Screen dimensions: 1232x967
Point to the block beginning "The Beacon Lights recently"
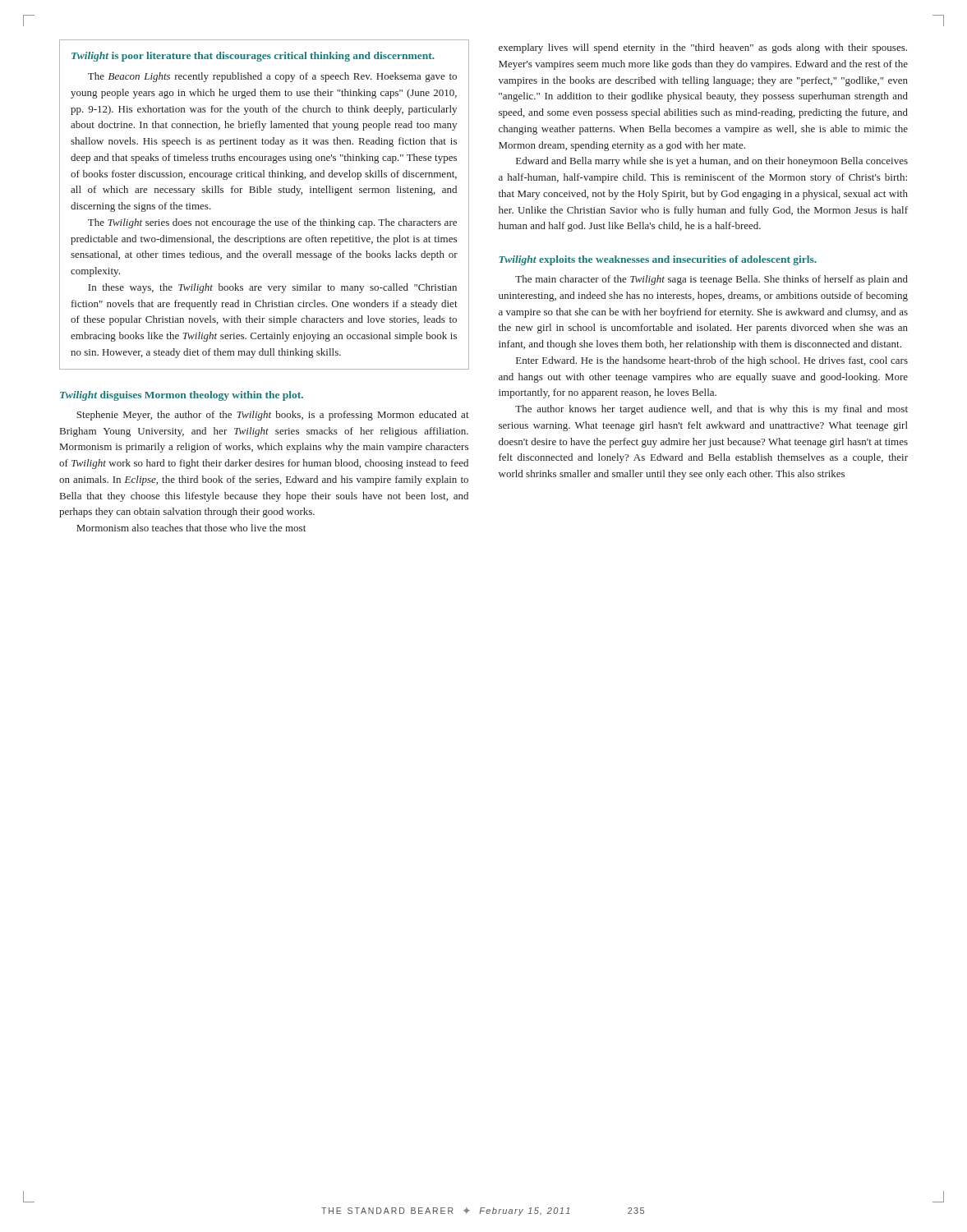coord(264,214)
